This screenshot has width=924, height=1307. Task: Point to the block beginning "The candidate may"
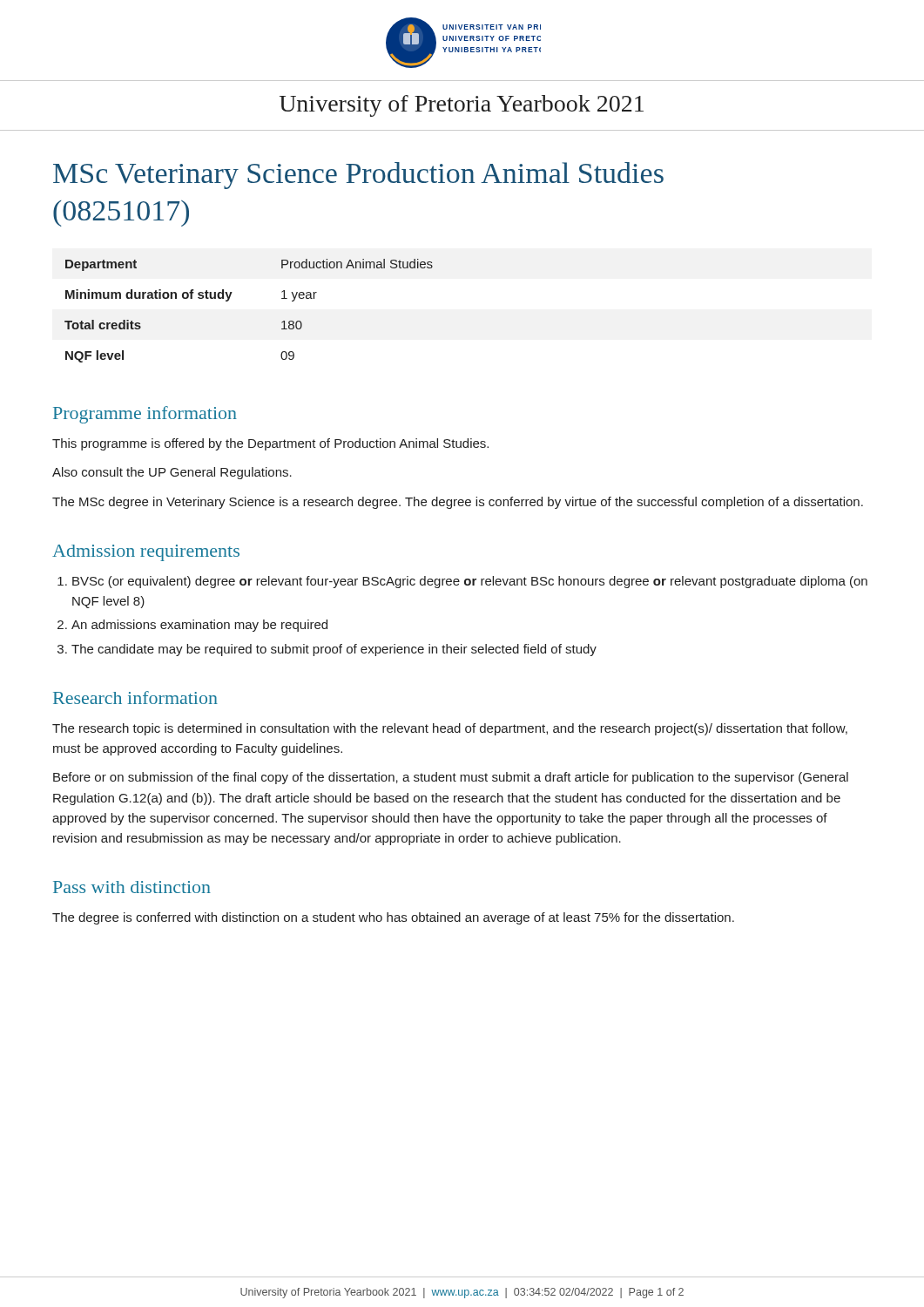pyautogui.click(x=334, y=648)
